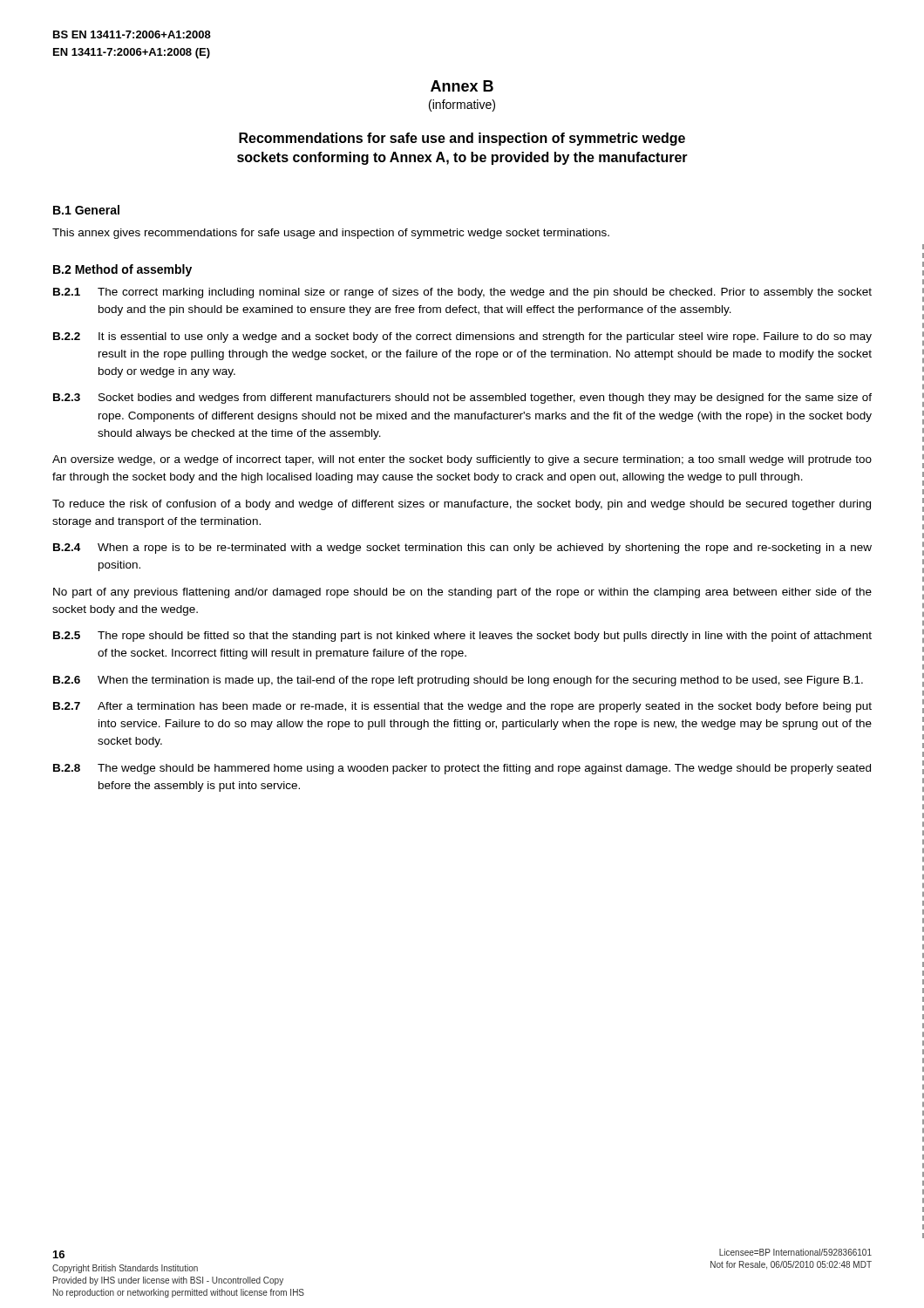Navigate to the text starting "B.2 Method of assembly"
This screenshot has height=1308, width=924.
click(122, 270)
